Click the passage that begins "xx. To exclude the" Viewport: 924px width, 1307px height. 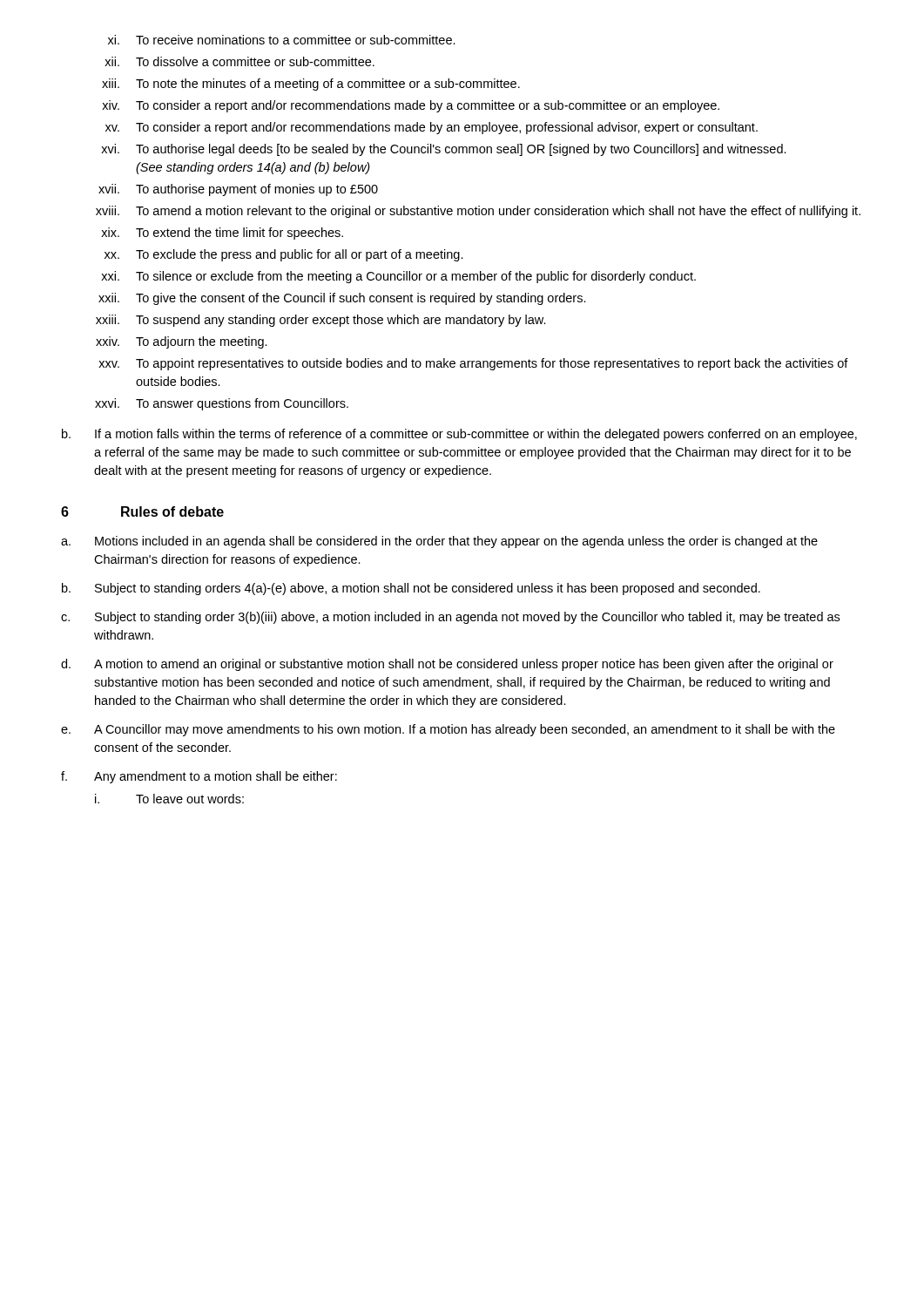coord(462,255)
